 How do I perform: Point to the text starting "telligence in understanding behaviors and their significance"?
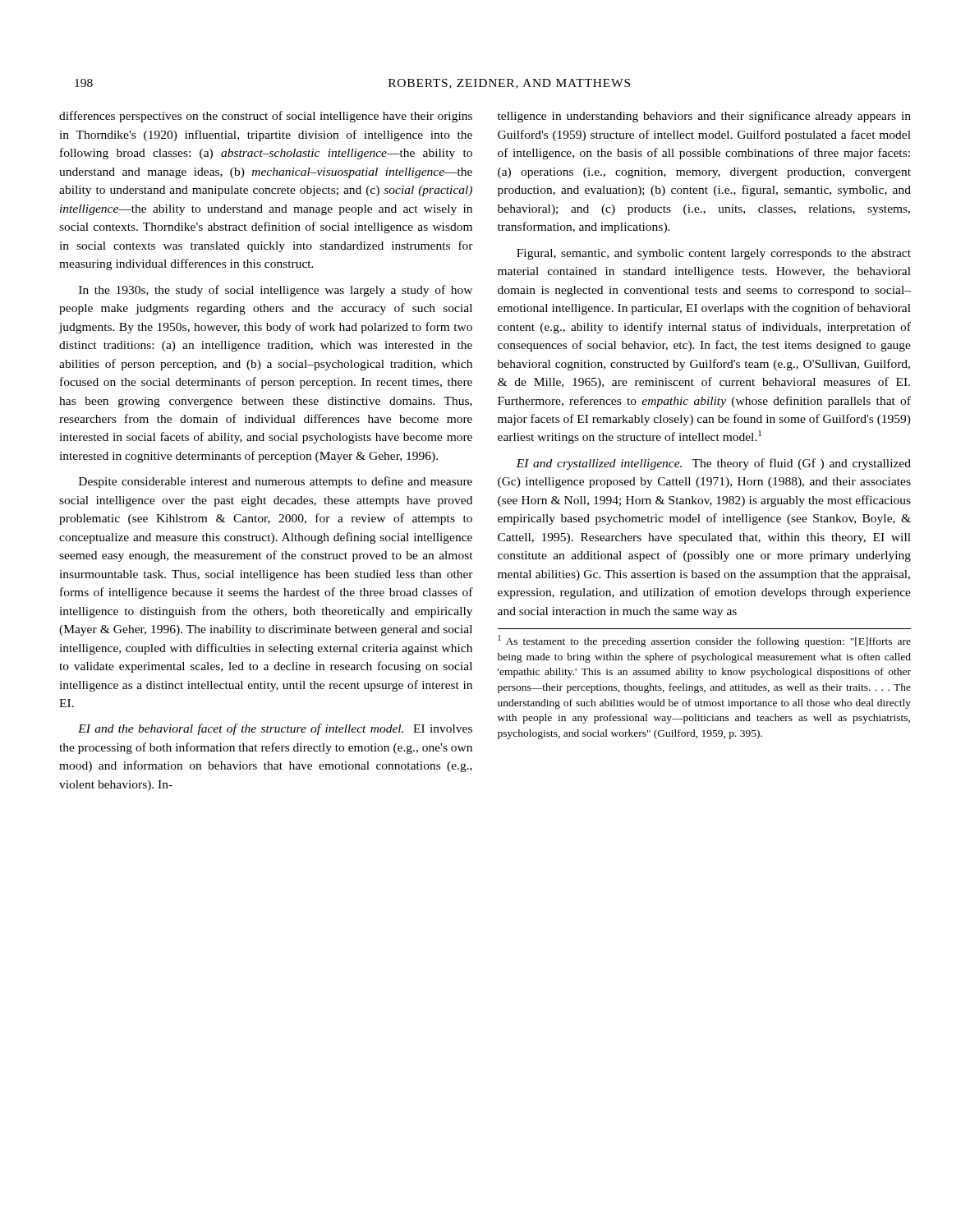(x=704, y=172)
